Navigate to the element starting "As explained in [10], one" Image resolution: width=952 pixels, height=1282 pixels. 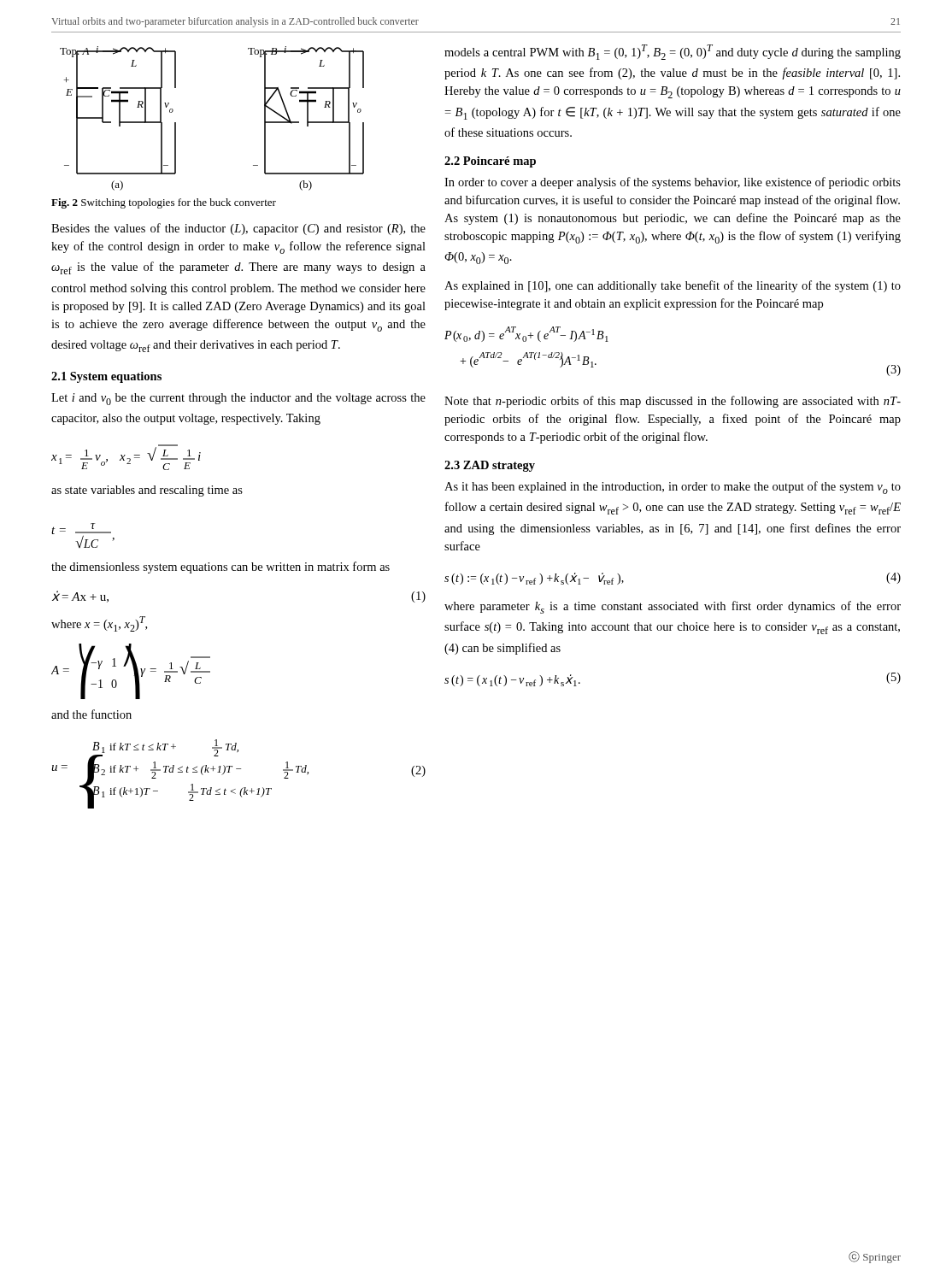pyautogui.click(x=673, y=295)
